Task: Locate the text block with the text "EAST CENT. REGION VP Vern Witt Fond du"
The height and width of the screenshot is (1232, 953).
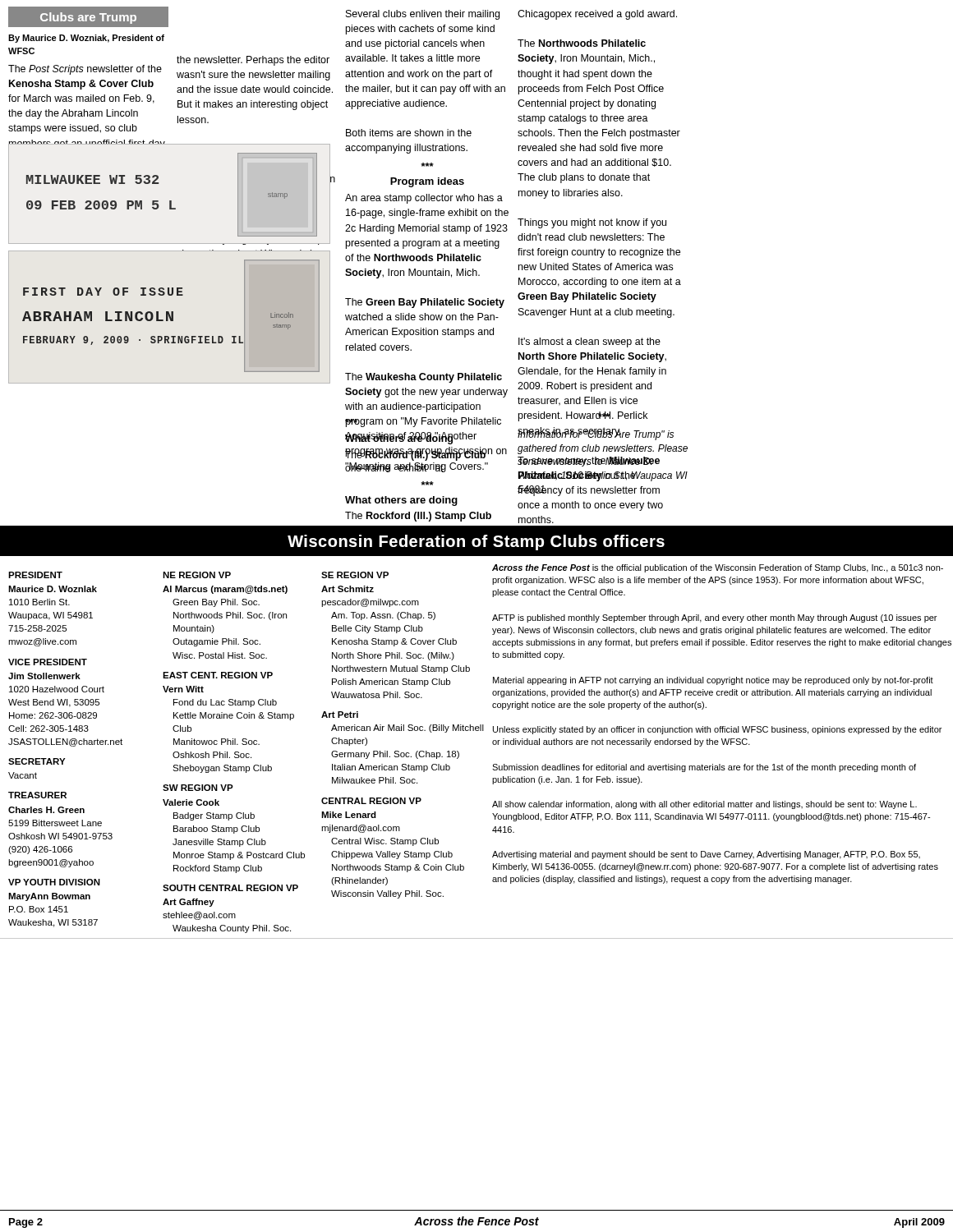Action: tap(239, 722)
